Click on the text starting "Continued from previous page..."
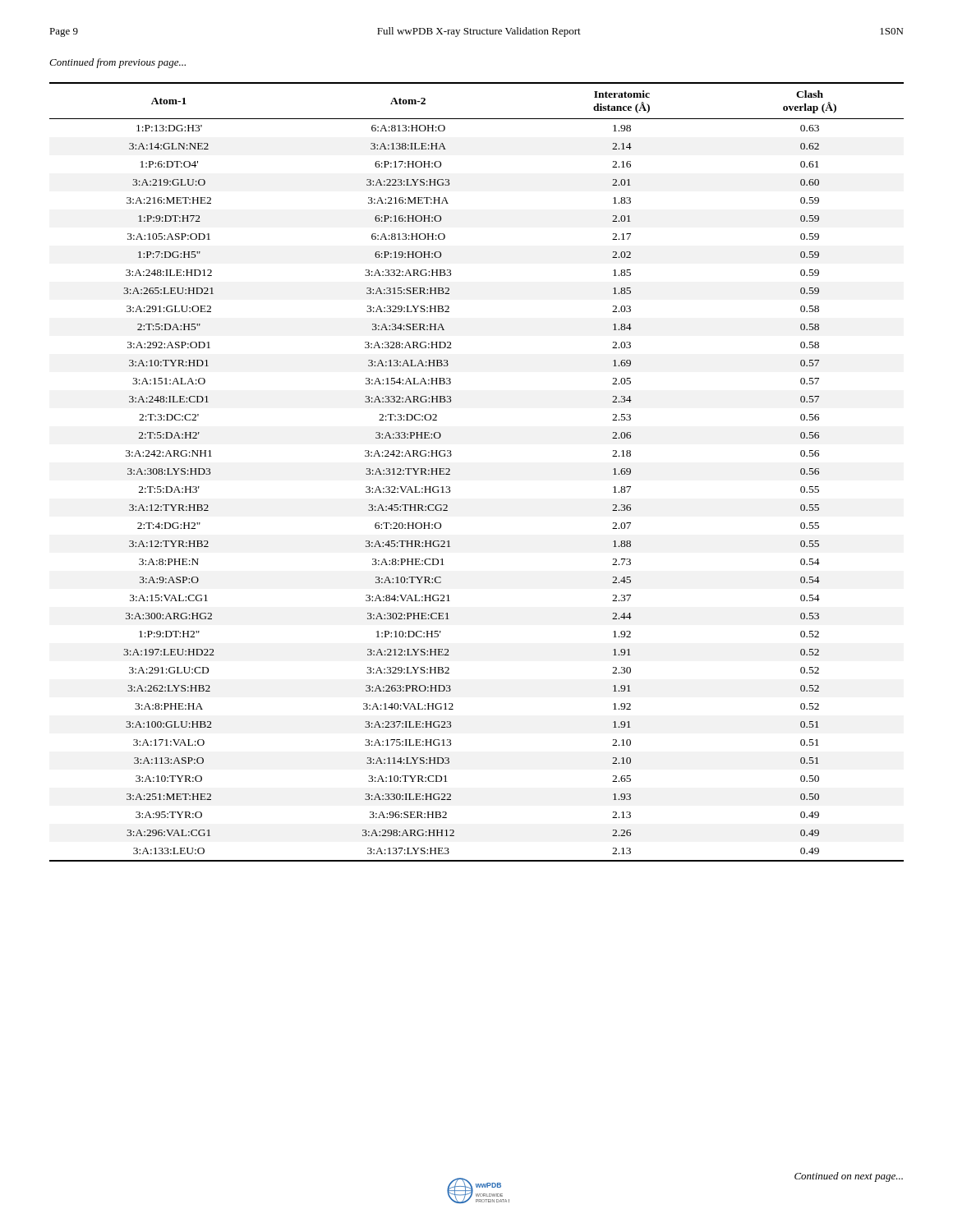This screenshot has width=953, height=1232. [118, 62]
